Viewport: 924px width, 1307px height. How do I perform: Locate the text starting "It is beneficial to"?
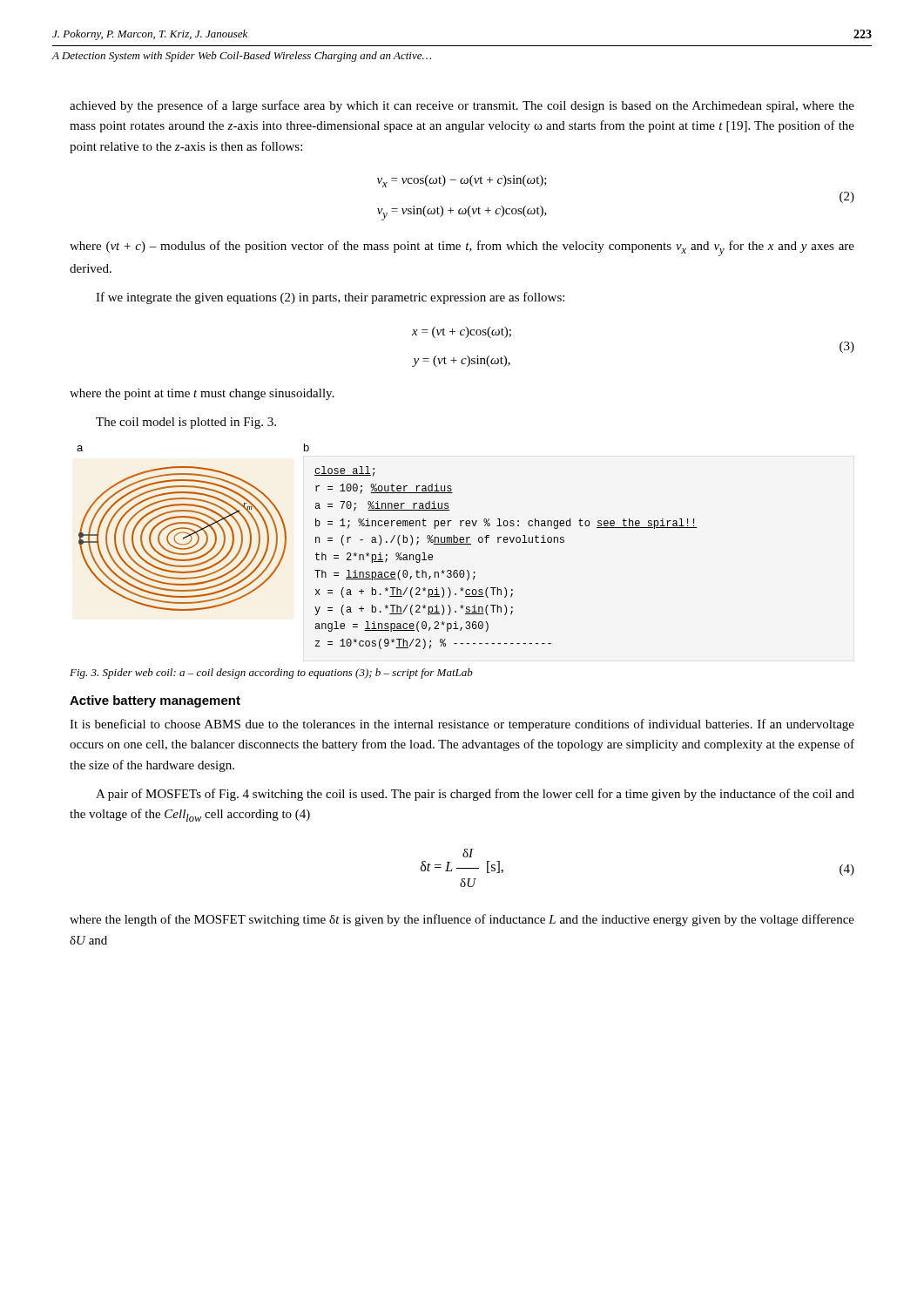tap(462, 725)
